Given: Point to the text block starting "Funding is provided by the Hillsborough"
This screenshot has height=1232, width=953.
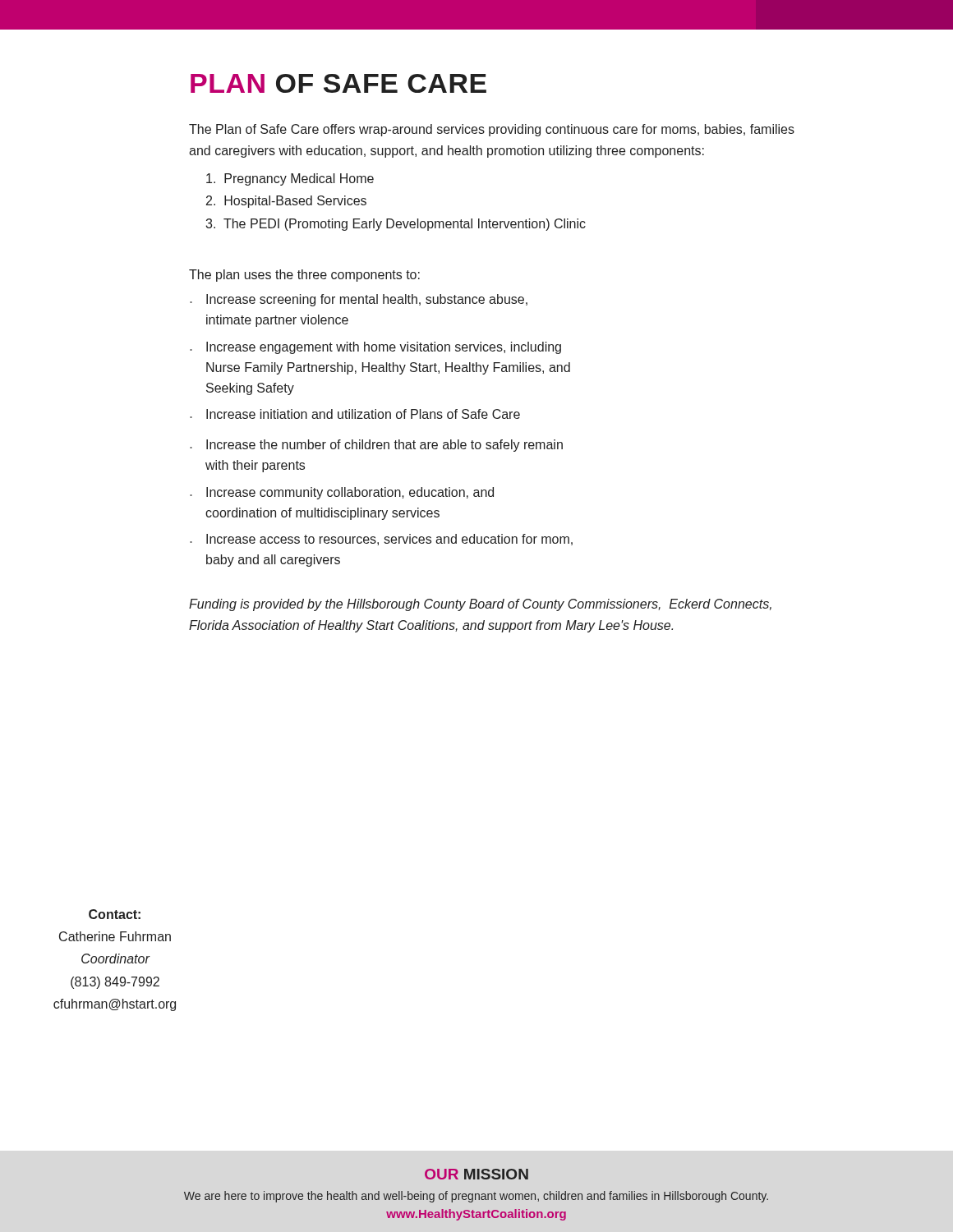Looking at the screenshot, I should tap(481, 615).
